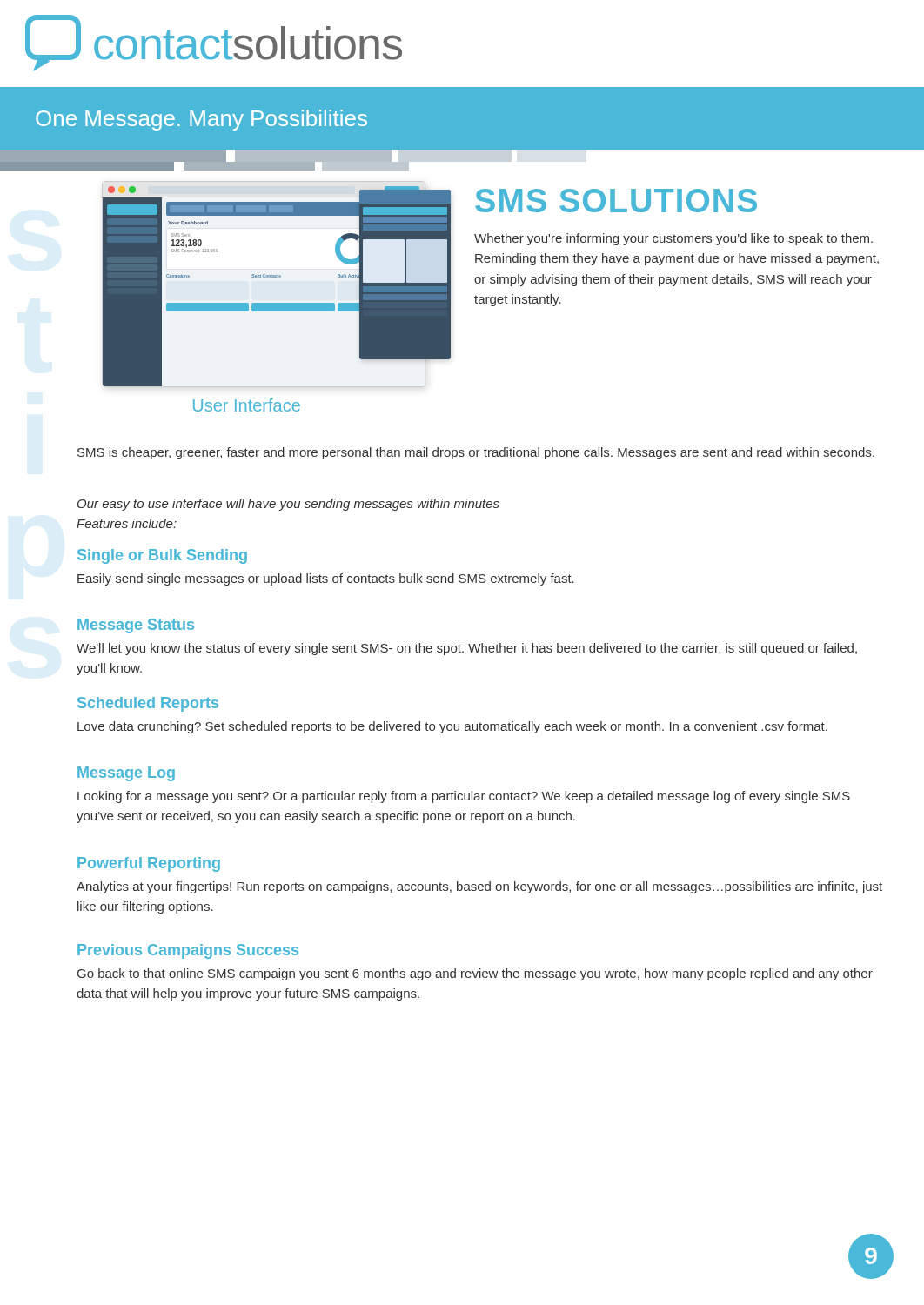This screenshot has height=1305, width=924.
Task: Locate the passage starting "Looking for a message you sent?"
Action: [x=463, y=805]
